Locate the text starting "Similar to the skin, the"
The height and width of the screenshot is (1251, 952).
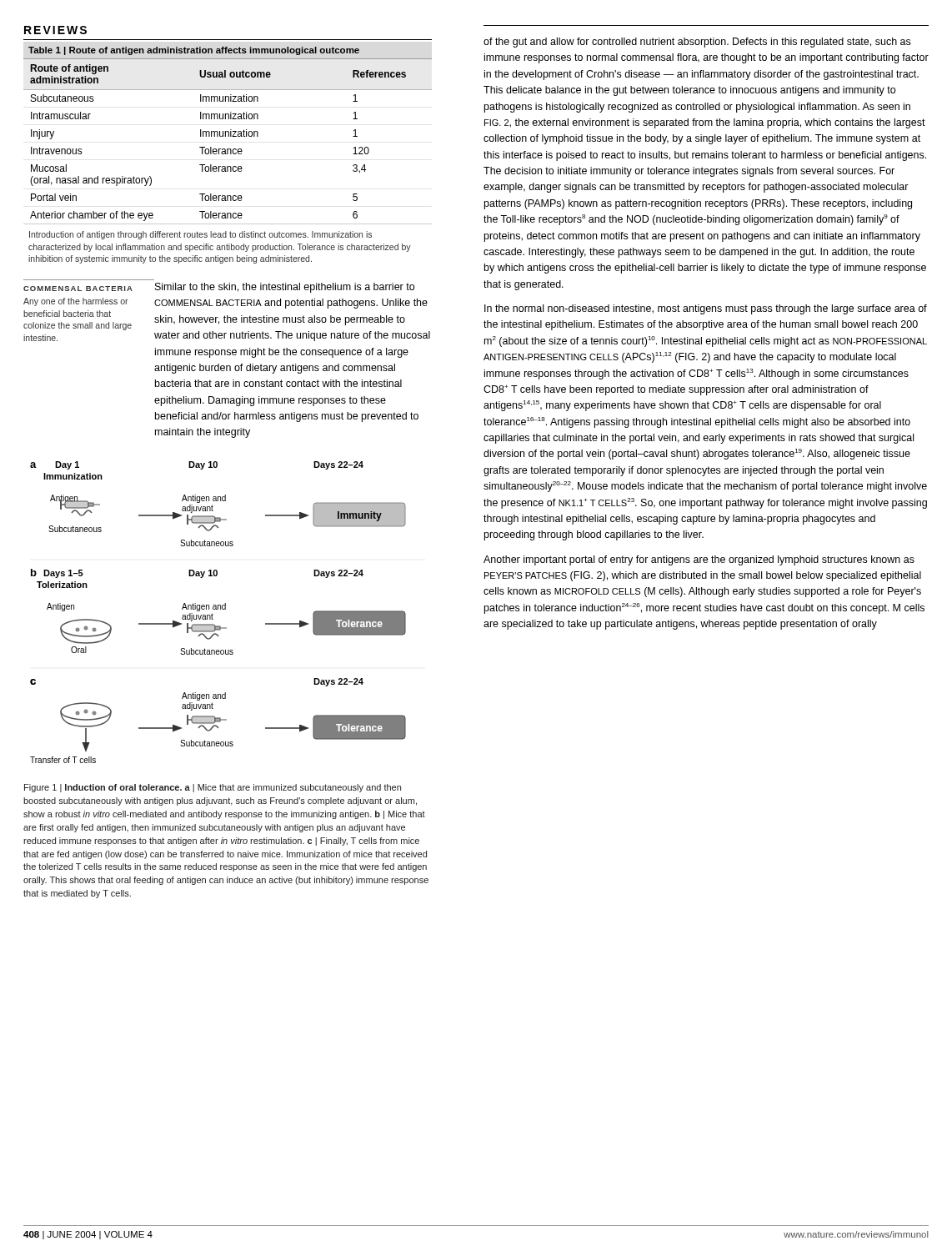(x=292, y=360)
